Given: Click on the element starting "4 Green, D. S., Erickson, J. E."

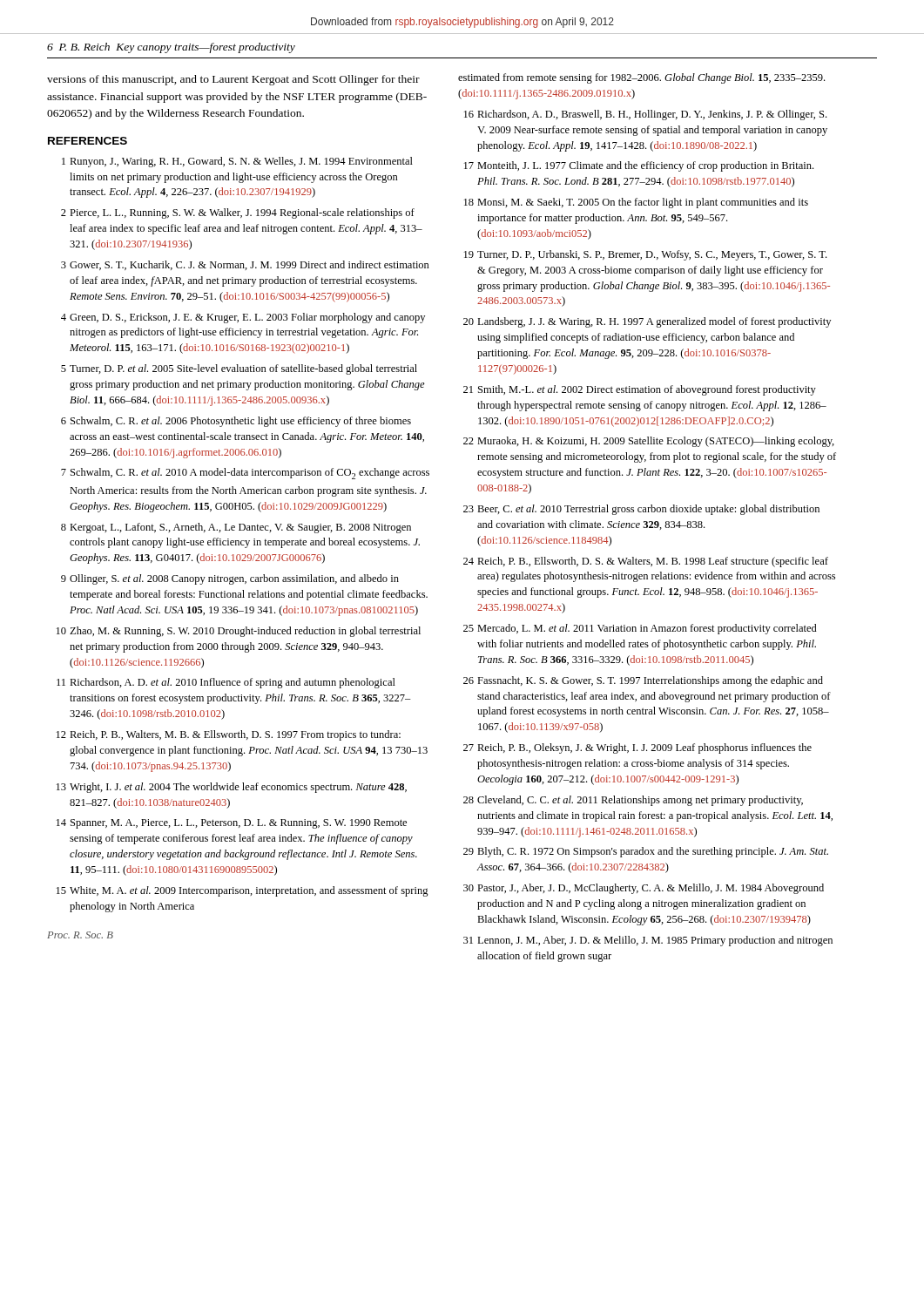Looking at the screenshot, I should point(239,333).
